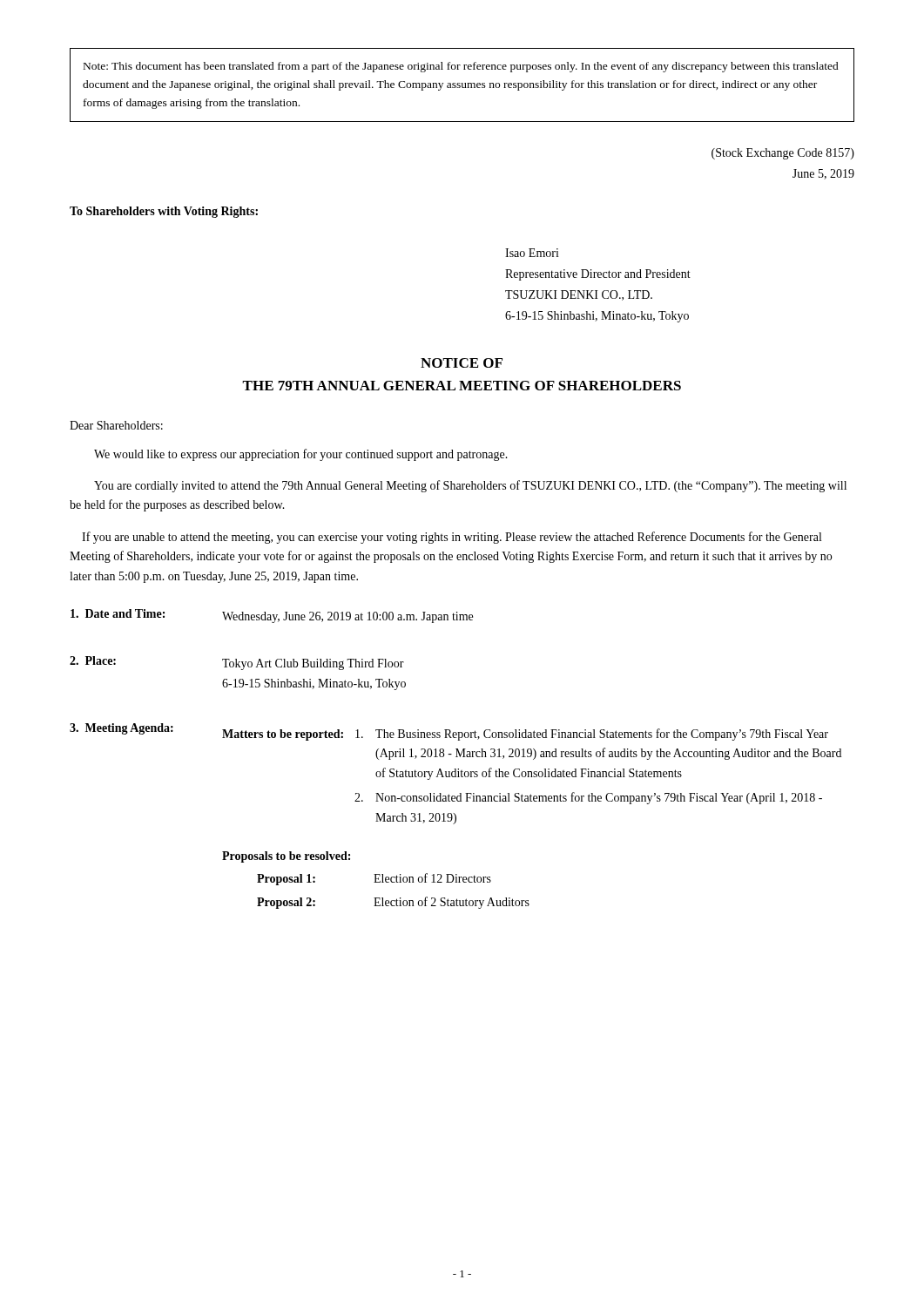The width and height of the screenshot is (924, 1307).
Task: Select the text that says "To Shareholders with Voting Rights:"
Action: tap(164, 212)
